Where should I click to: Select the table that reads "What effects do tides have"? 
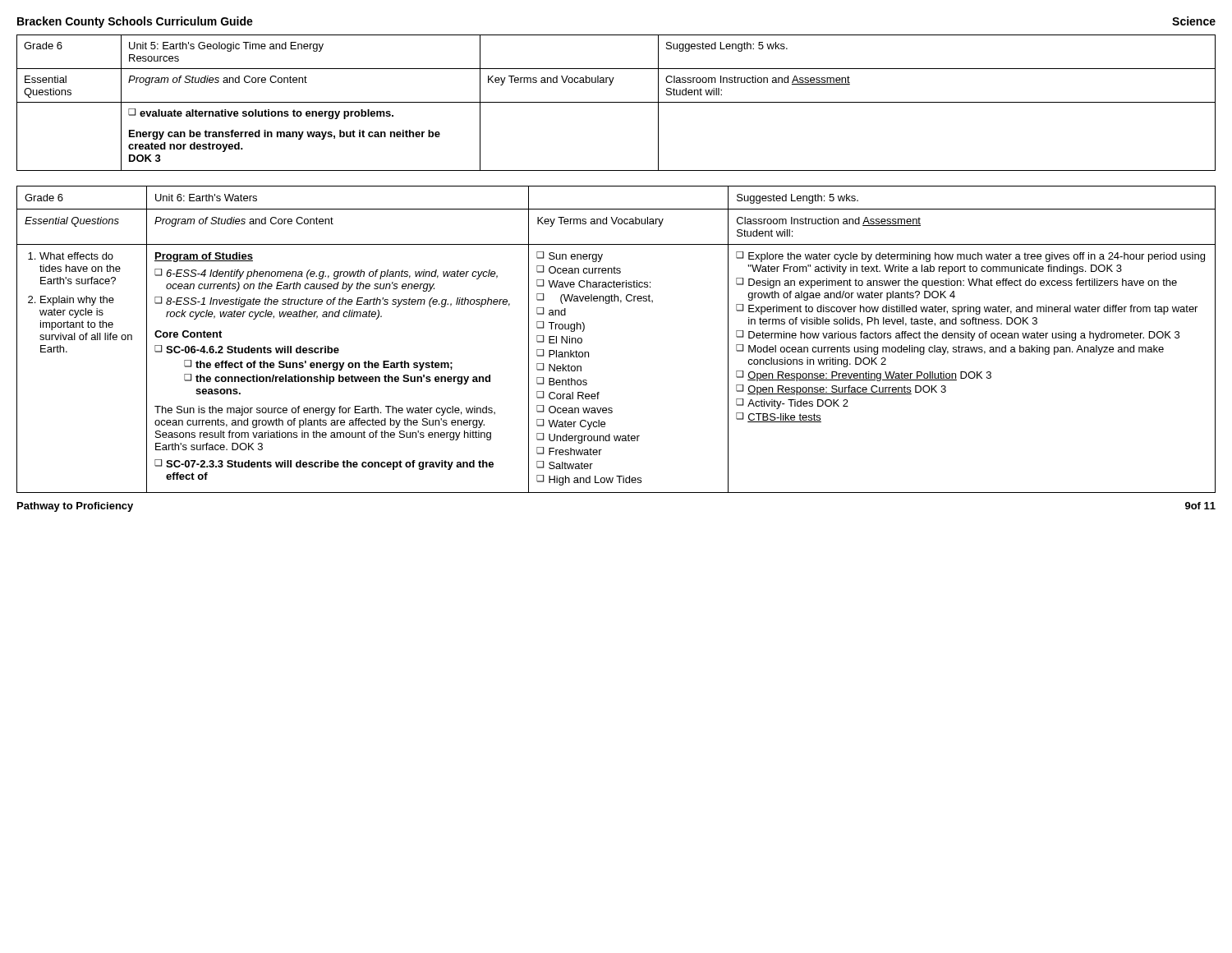coord(616,339)
